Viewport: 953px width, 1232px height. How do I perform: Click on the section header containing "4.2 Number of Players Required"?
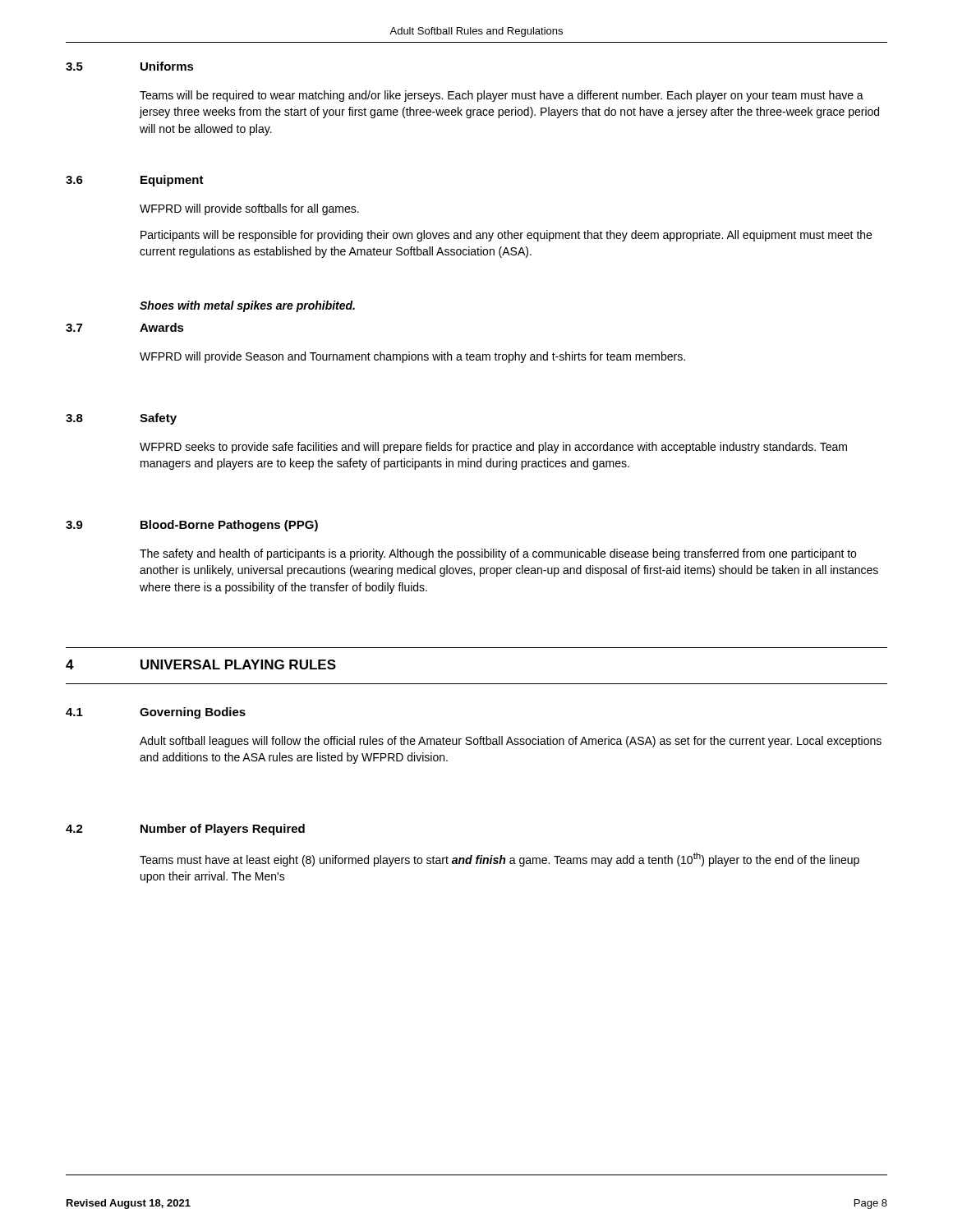(x=185, y=830)
